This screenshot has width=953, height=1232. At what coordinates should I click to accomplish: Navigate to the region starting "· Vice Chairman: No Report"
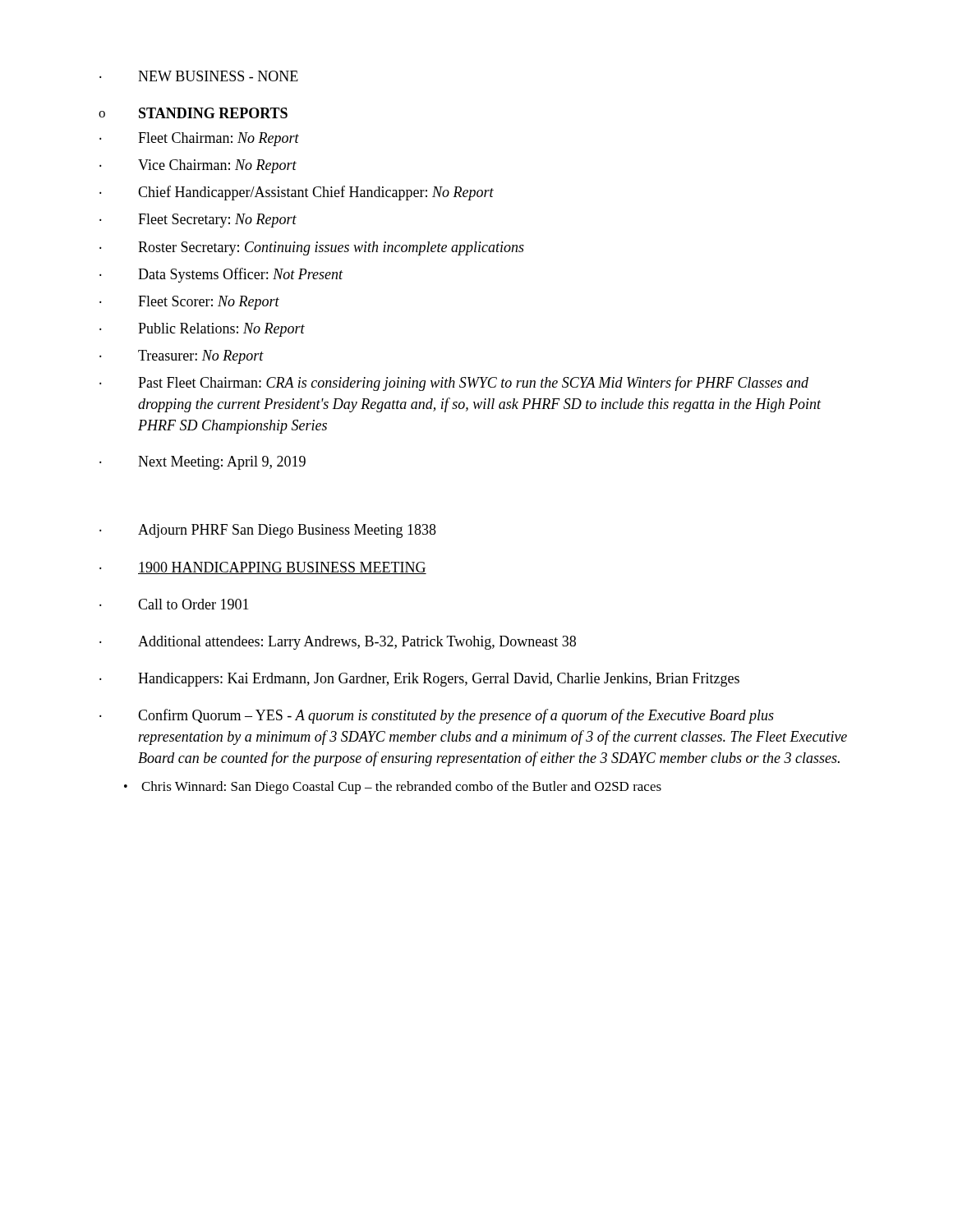(198, 166)
